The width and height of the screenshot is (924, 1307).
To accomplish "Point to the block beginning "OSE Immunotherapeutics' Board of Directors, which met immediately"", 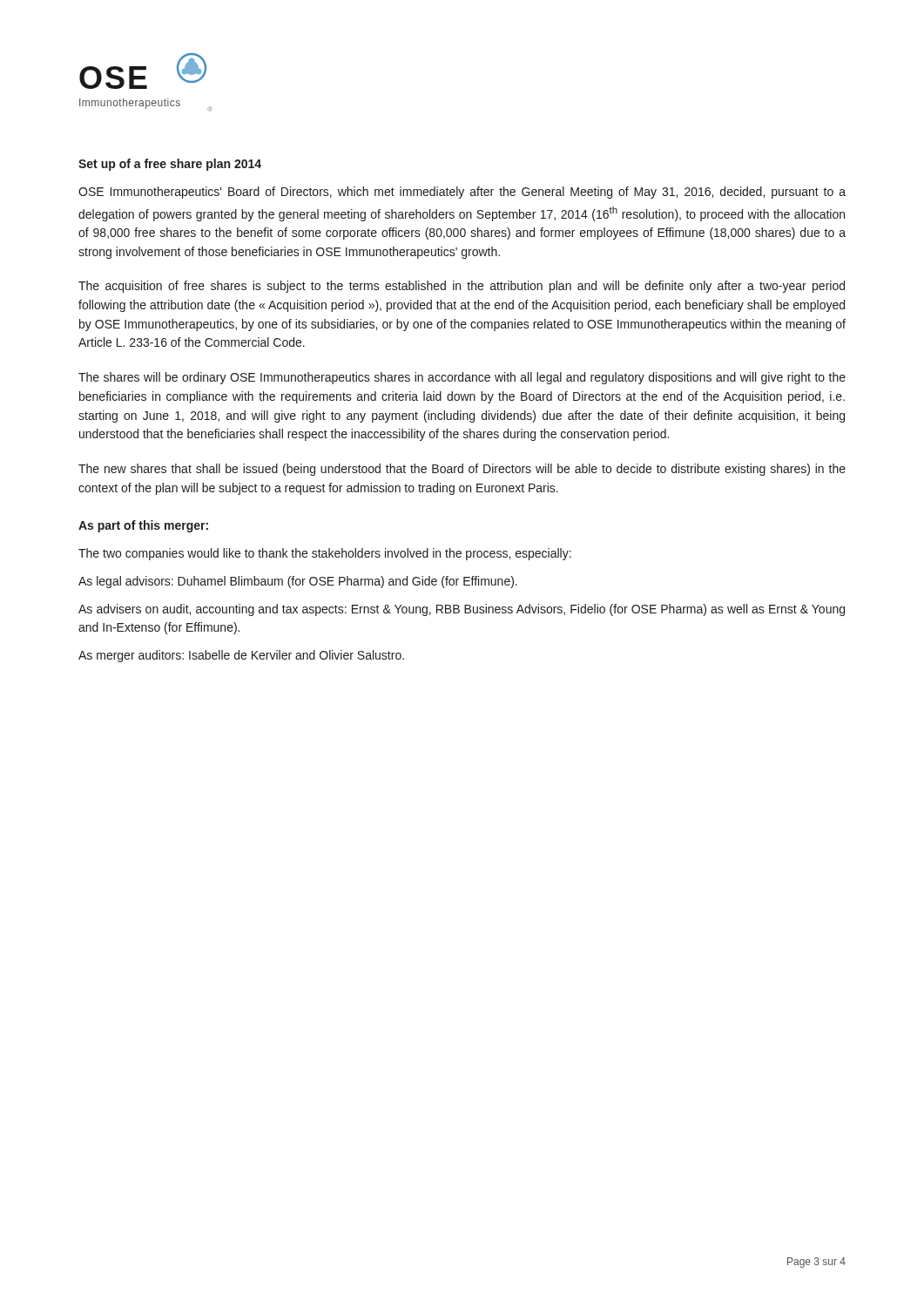I will (462, 222).
